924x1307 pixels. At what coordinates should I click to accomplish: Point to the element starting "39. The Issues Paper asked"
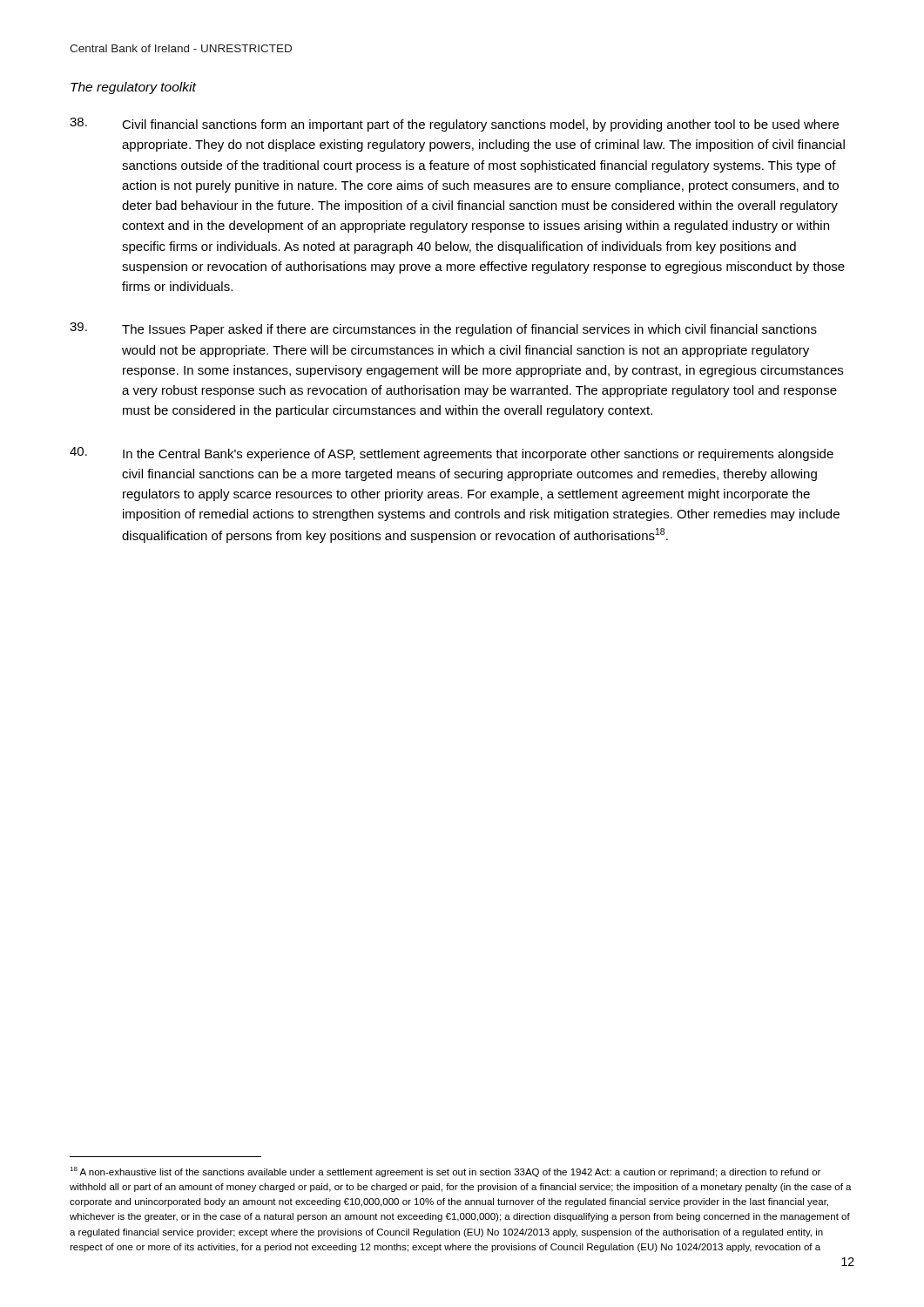click(462, 370)
